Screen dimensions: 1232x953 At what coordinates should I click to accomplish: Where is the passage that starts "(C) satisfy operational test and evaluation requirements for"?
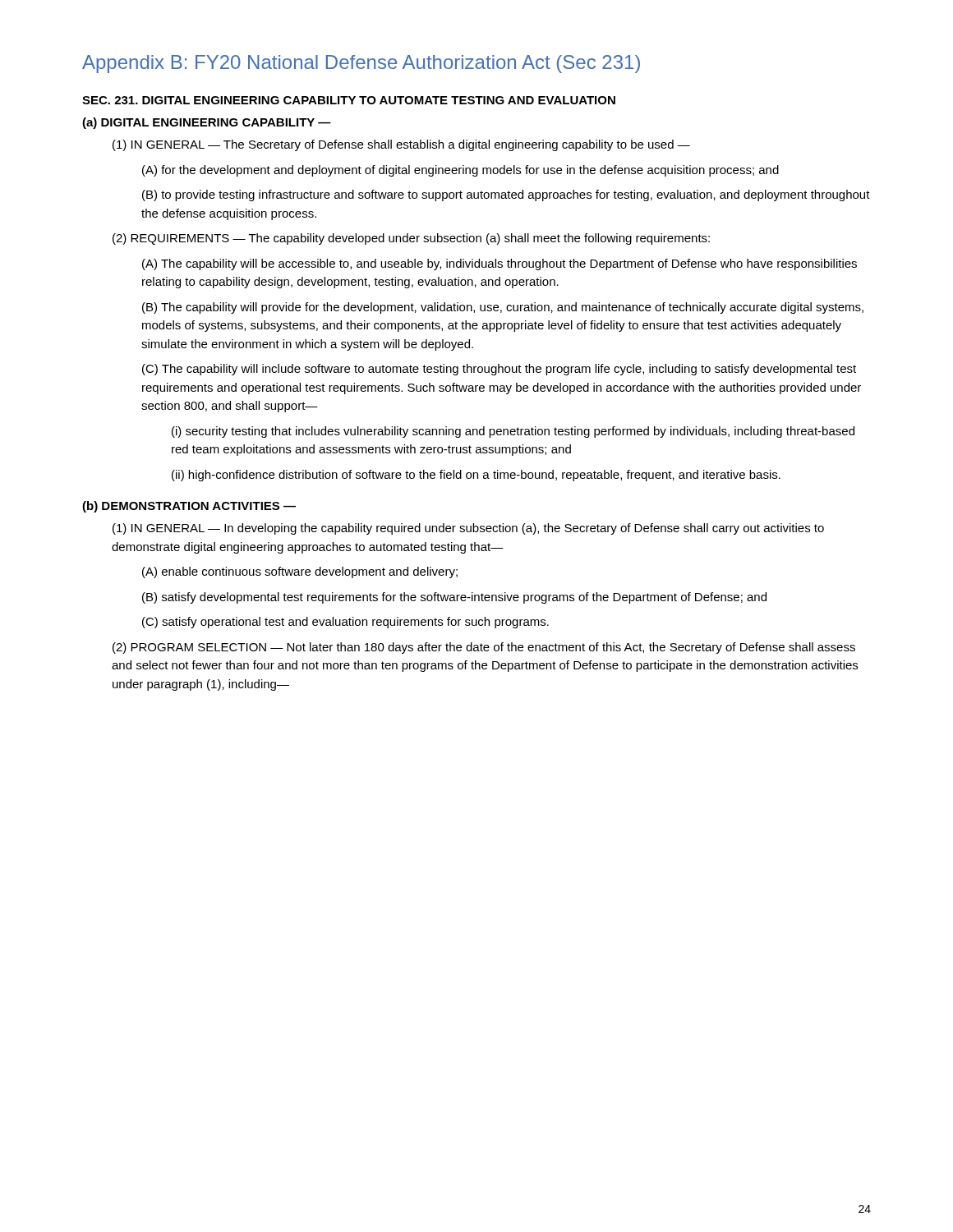click(x=506, y=622)
